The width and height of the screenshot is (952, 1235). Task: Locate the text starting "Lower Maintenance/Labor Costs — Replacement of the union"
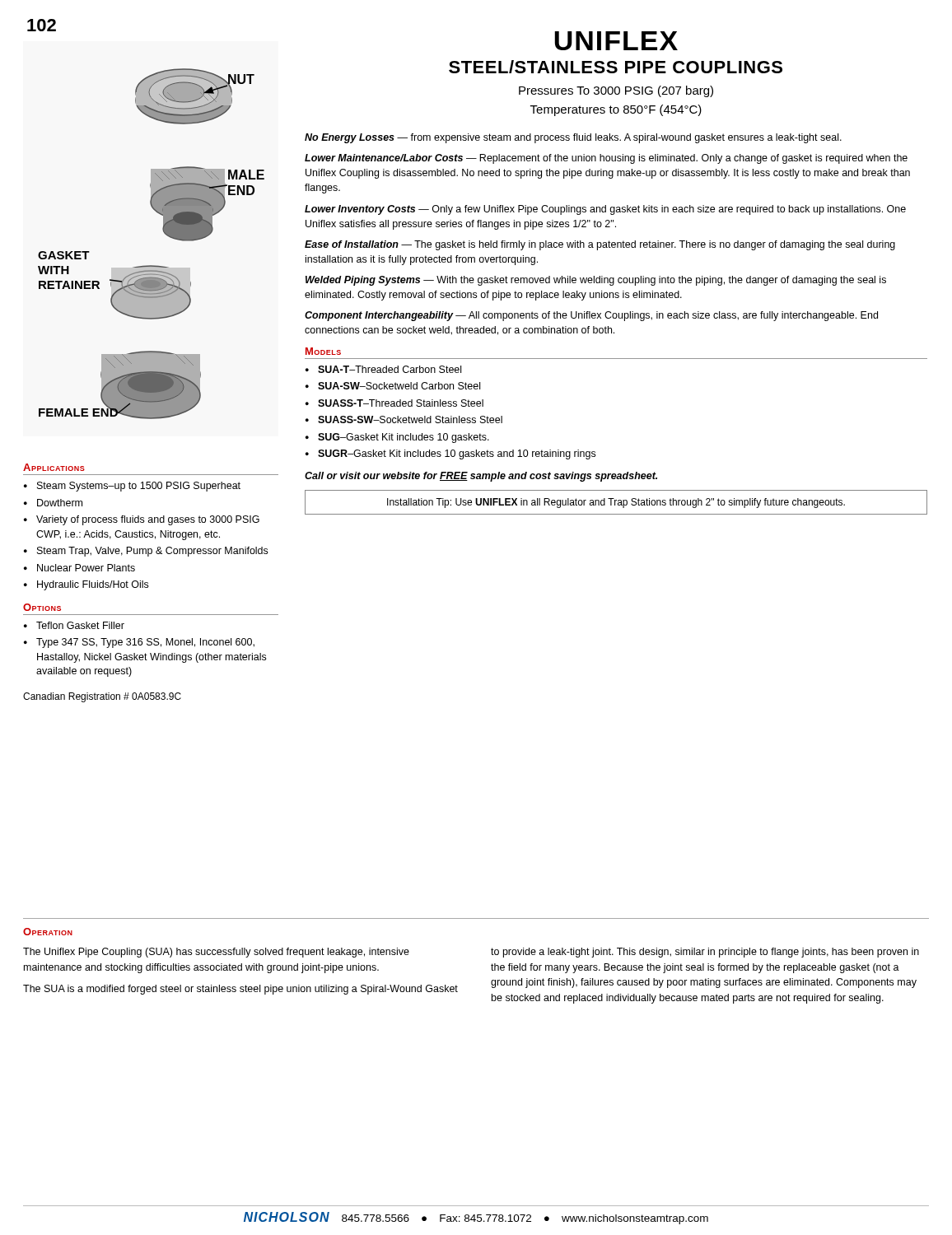point(608,173)
